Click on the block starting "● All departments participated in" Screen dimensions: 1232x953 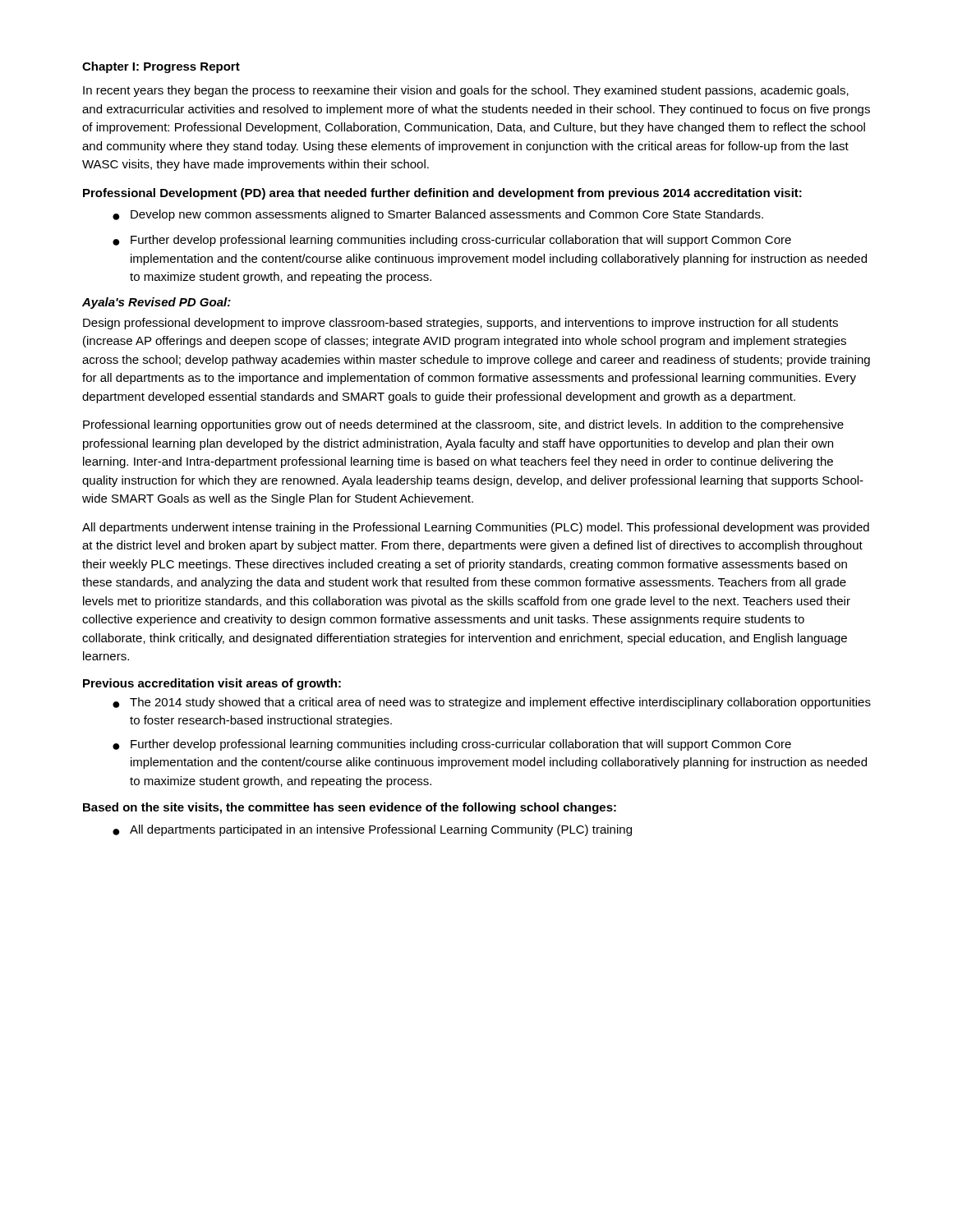(x=491, y=831)
